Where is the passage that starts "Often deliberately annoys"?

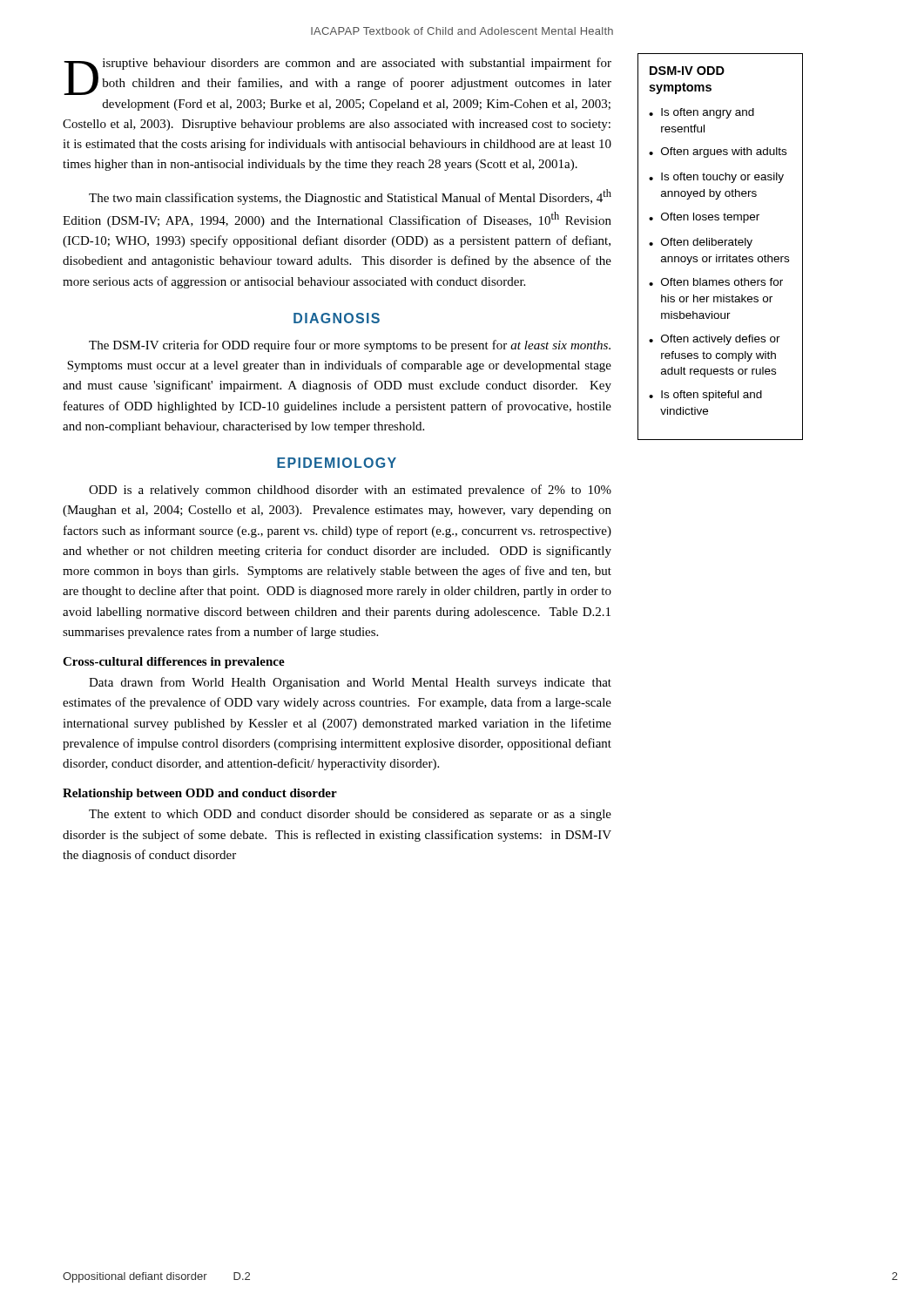click(x=725, y=250)
